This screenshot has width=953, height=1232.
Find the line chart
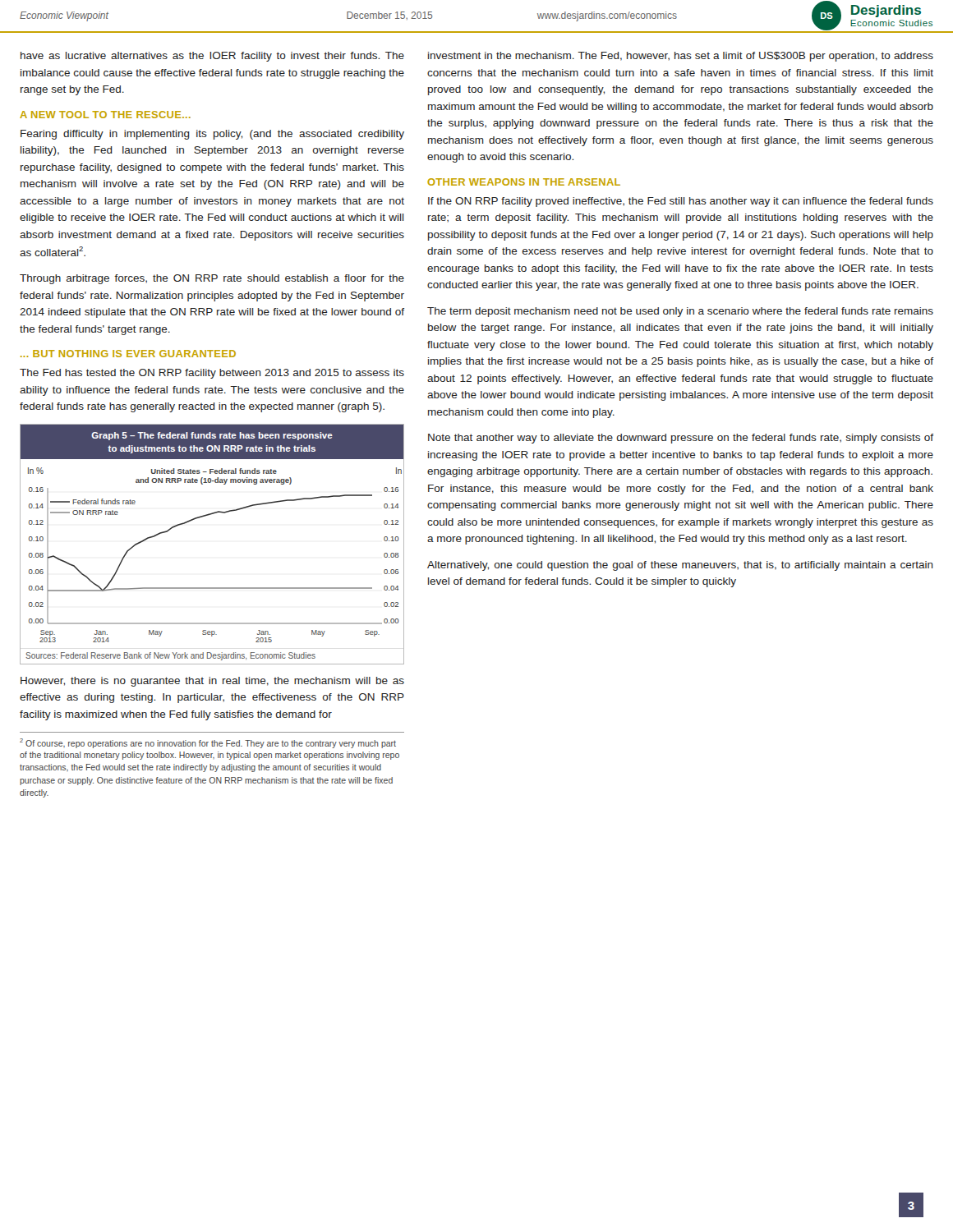click(x=212, y=544)
